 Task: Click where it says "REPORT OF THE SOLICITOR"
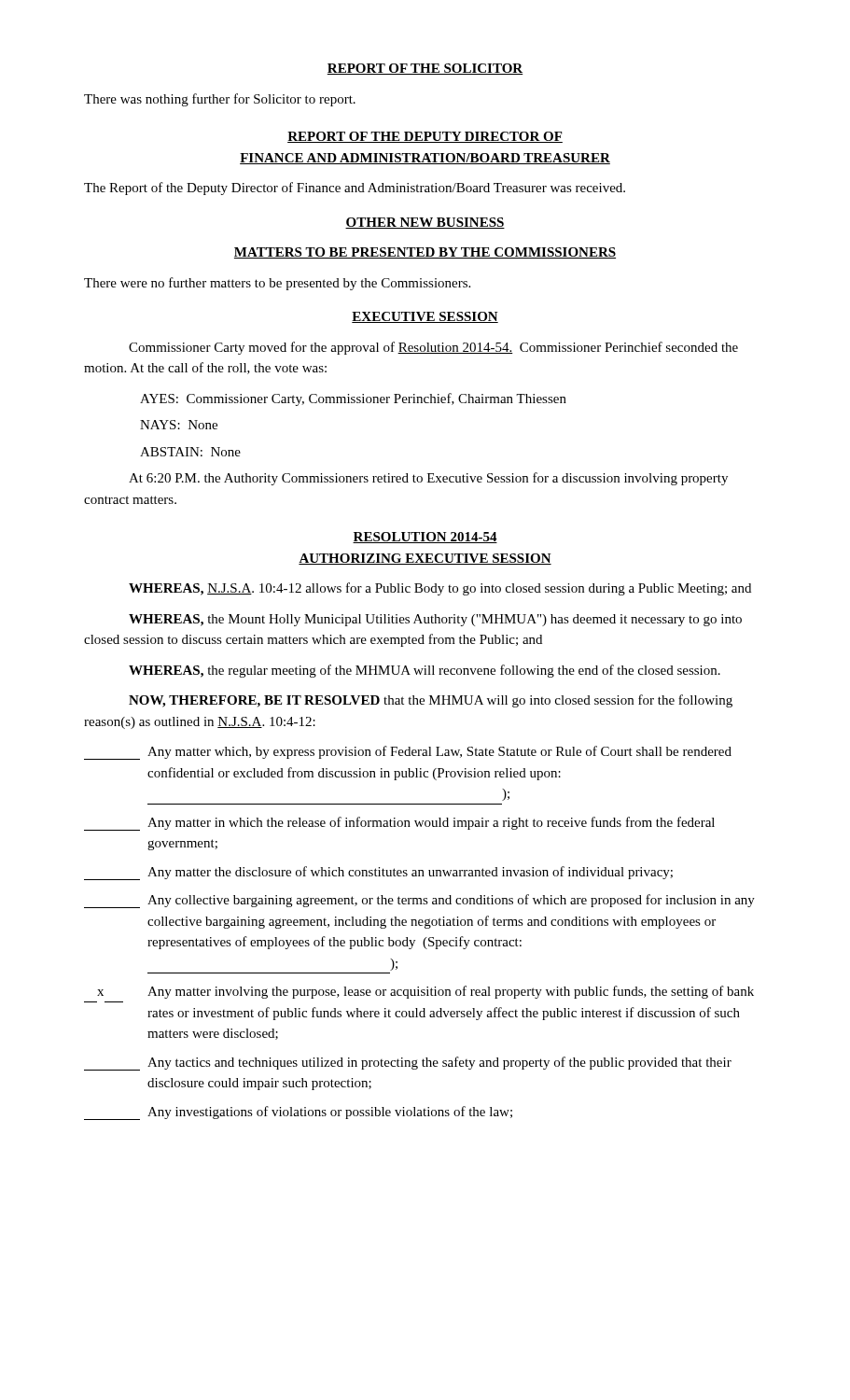coord(425,68)
